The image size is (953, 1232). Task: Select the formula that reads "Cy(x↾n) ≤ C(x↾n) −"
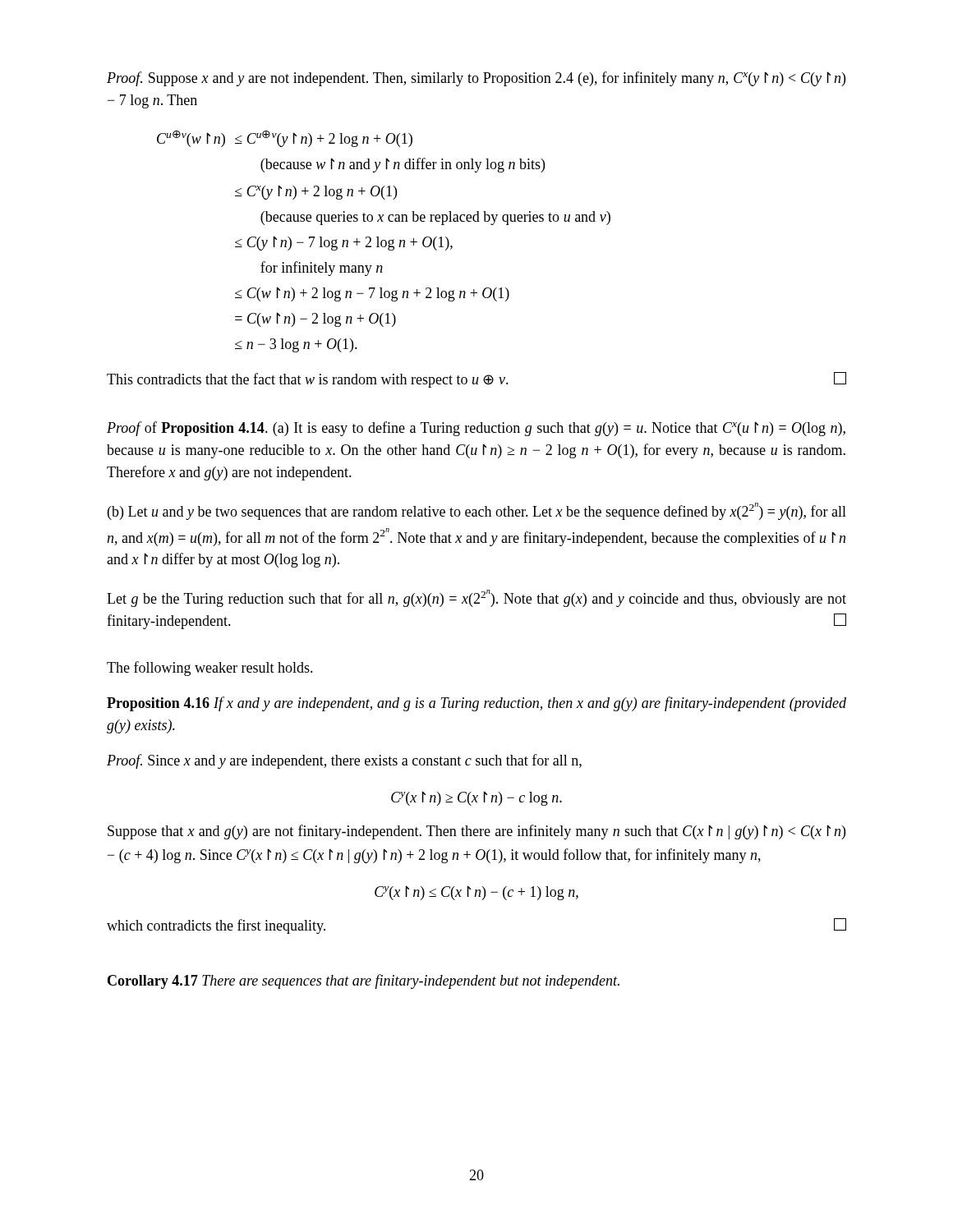pos(476,890)
